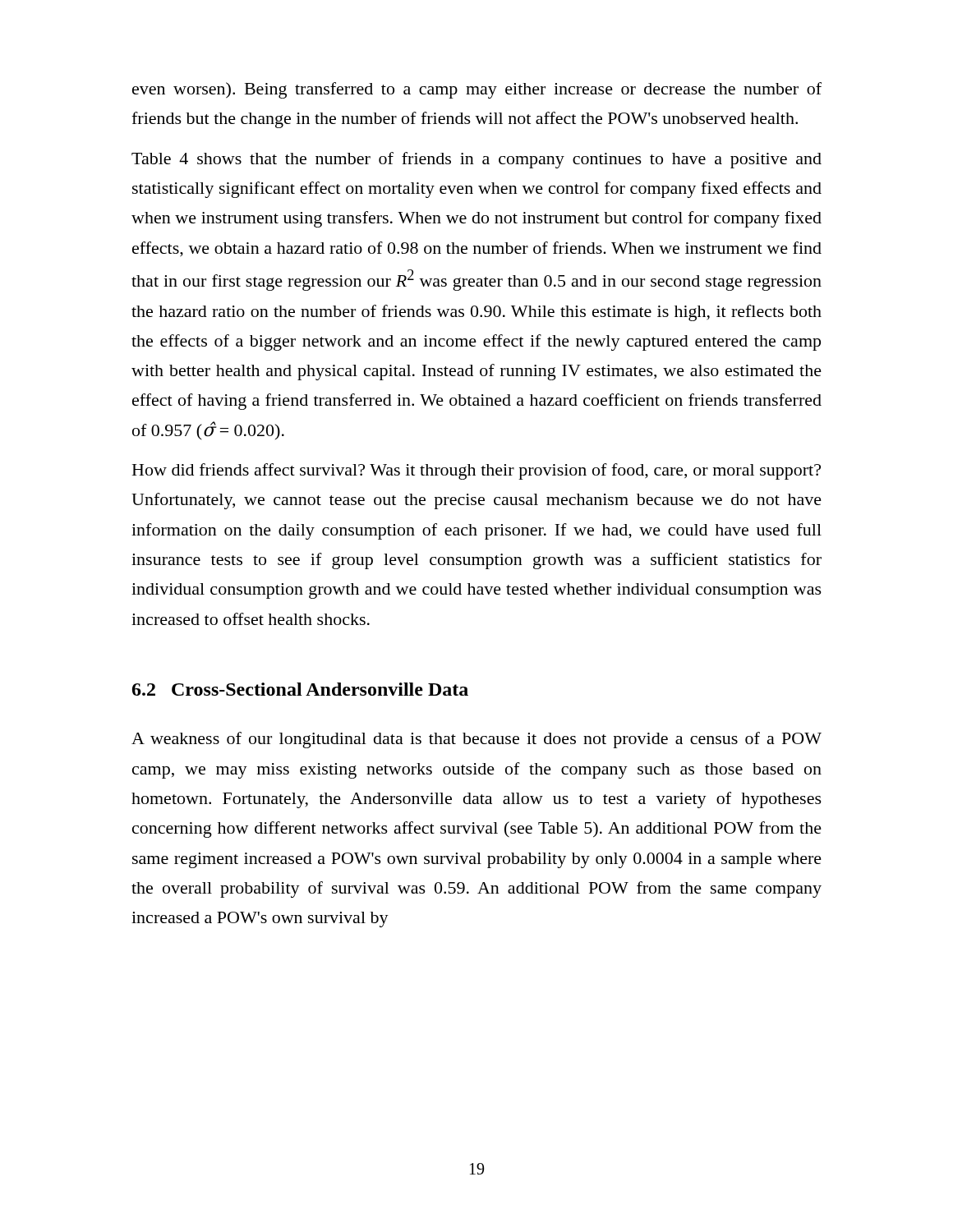Click where it says "6.2 Cross-Sectional Andersonville Data"
The width and height of the screenshot is (953, 1232).
[476, 690]
